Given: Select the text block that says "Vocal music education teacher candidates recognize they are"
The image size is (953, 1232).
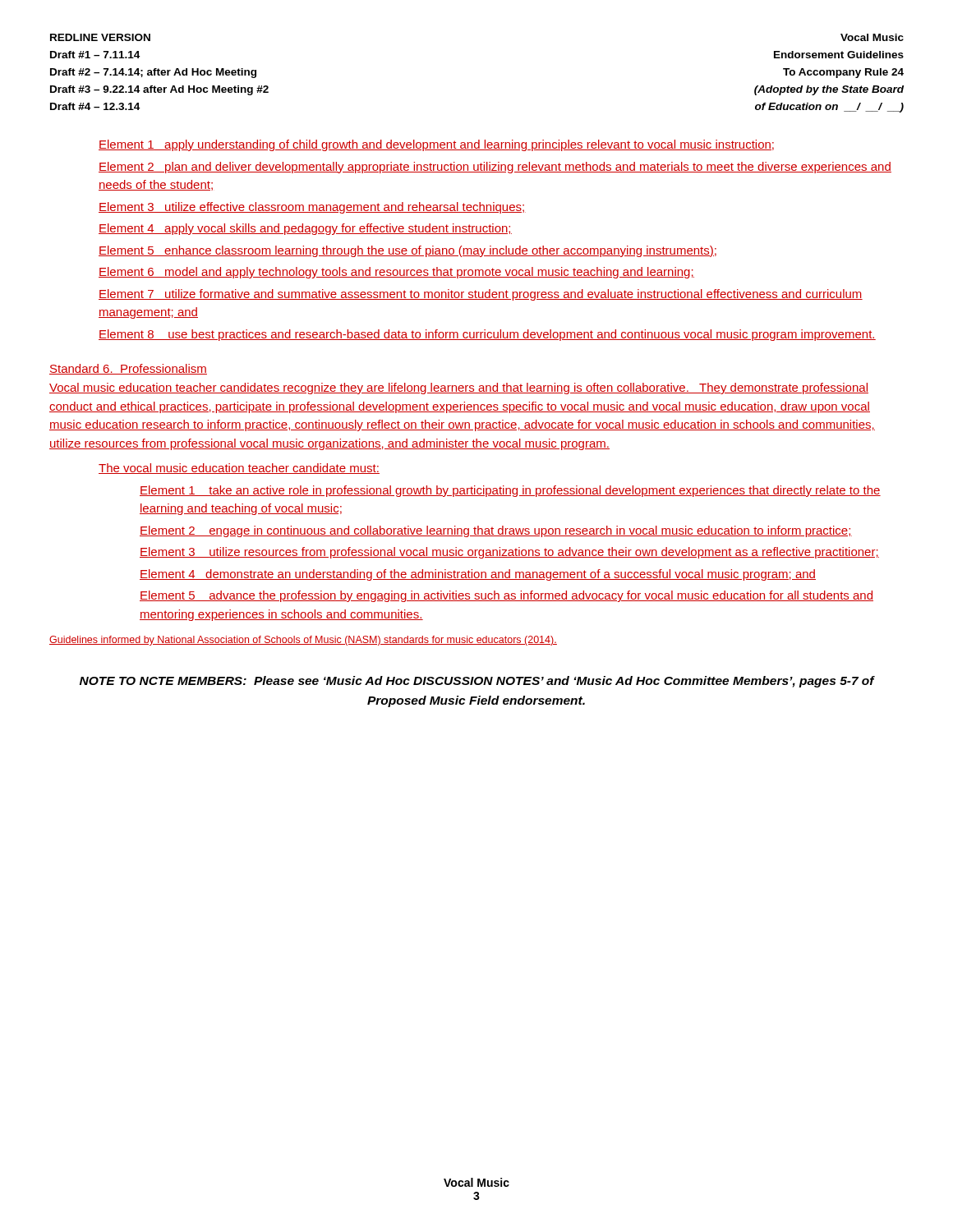Looking at the screenshot, I should click(x=462, y=415).
